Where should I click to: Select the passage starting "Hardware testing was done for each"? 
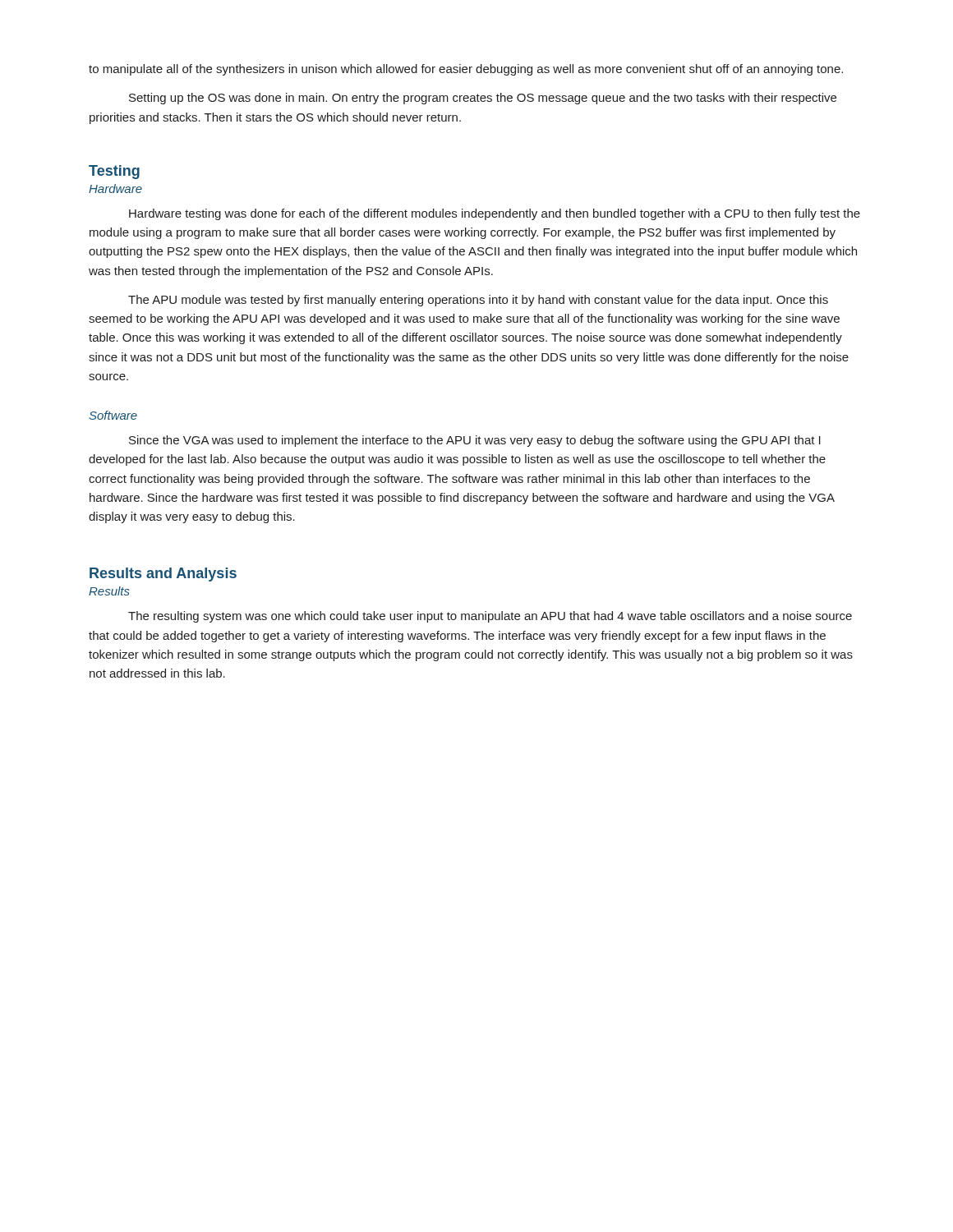[476, 294]
